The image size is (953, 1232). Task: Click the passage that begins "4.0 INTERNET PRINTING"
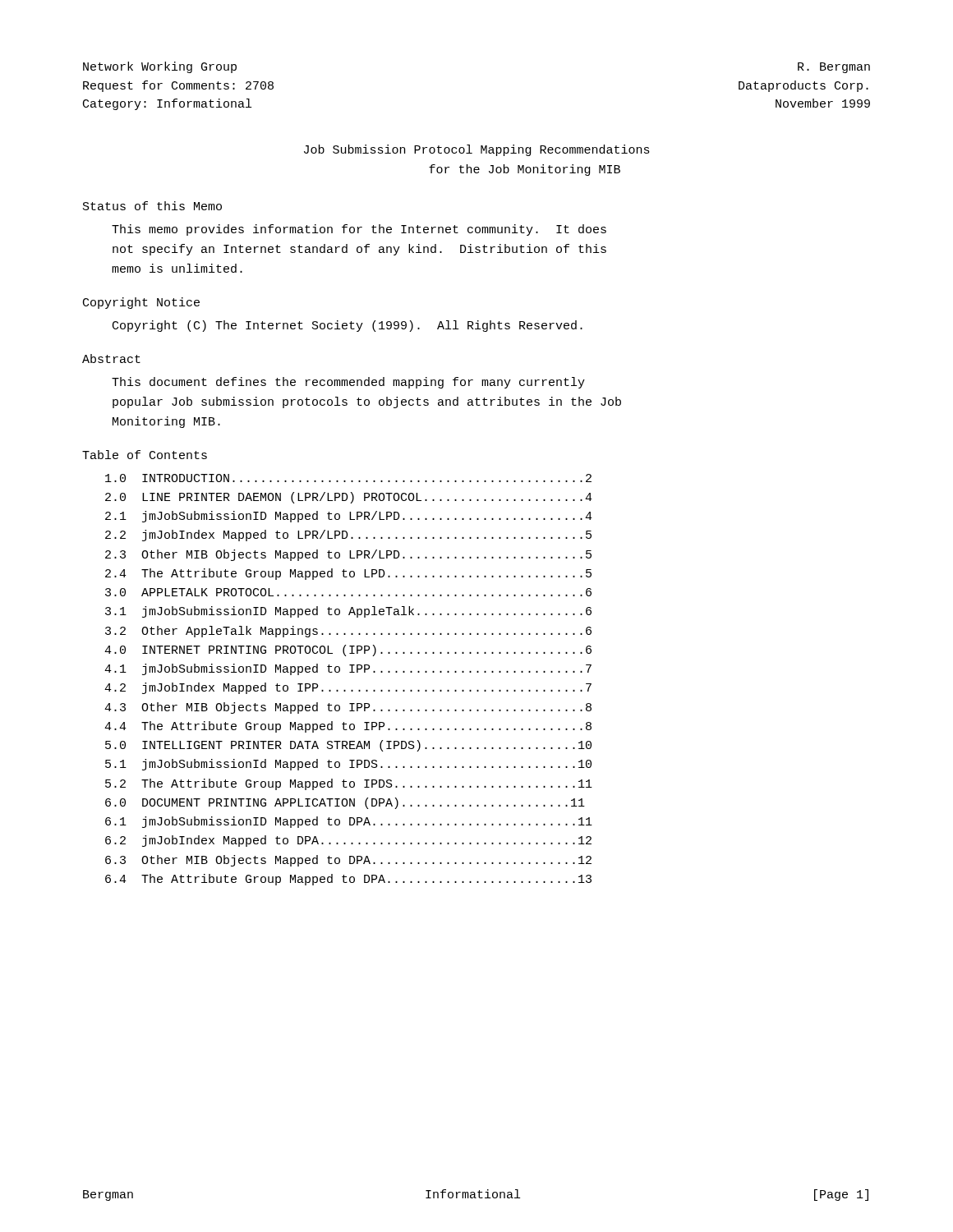(x=337, y=651)
